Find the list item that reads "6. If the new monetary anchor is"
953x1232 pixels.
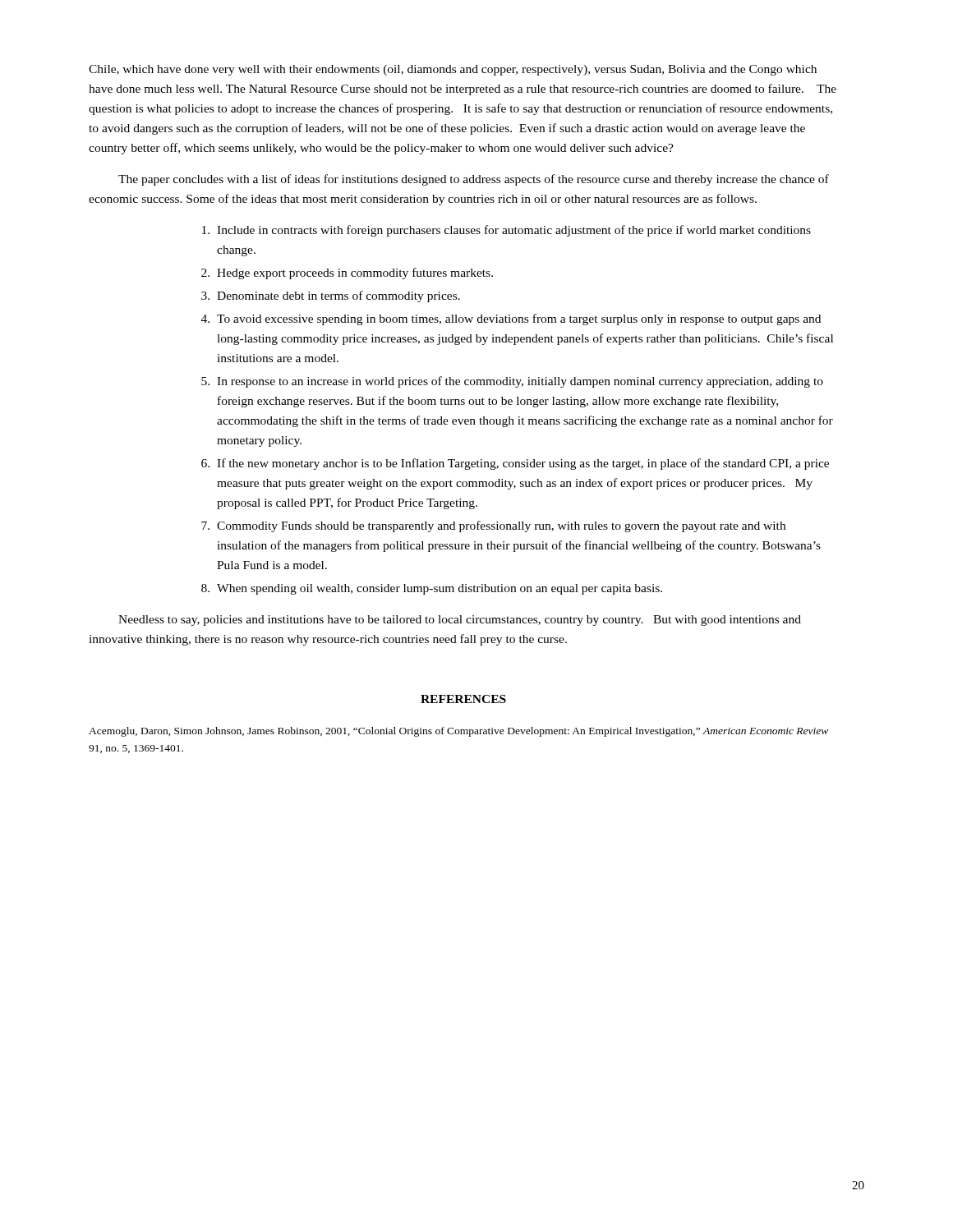(x=513, y=483)
